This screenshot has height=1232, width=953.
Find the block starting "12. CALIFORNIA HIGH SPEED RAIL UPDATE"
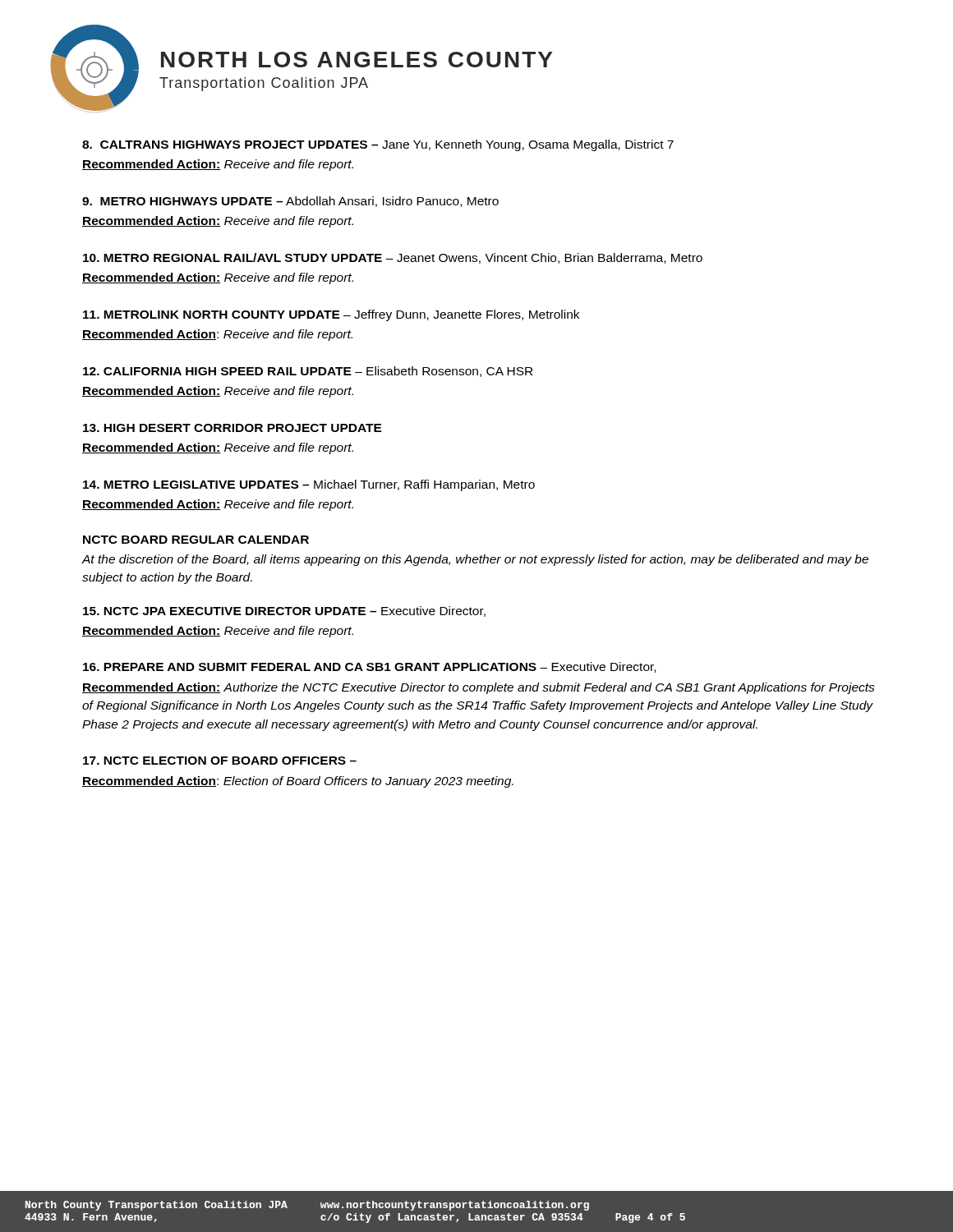pyautogui.click(x=485, y=382)
